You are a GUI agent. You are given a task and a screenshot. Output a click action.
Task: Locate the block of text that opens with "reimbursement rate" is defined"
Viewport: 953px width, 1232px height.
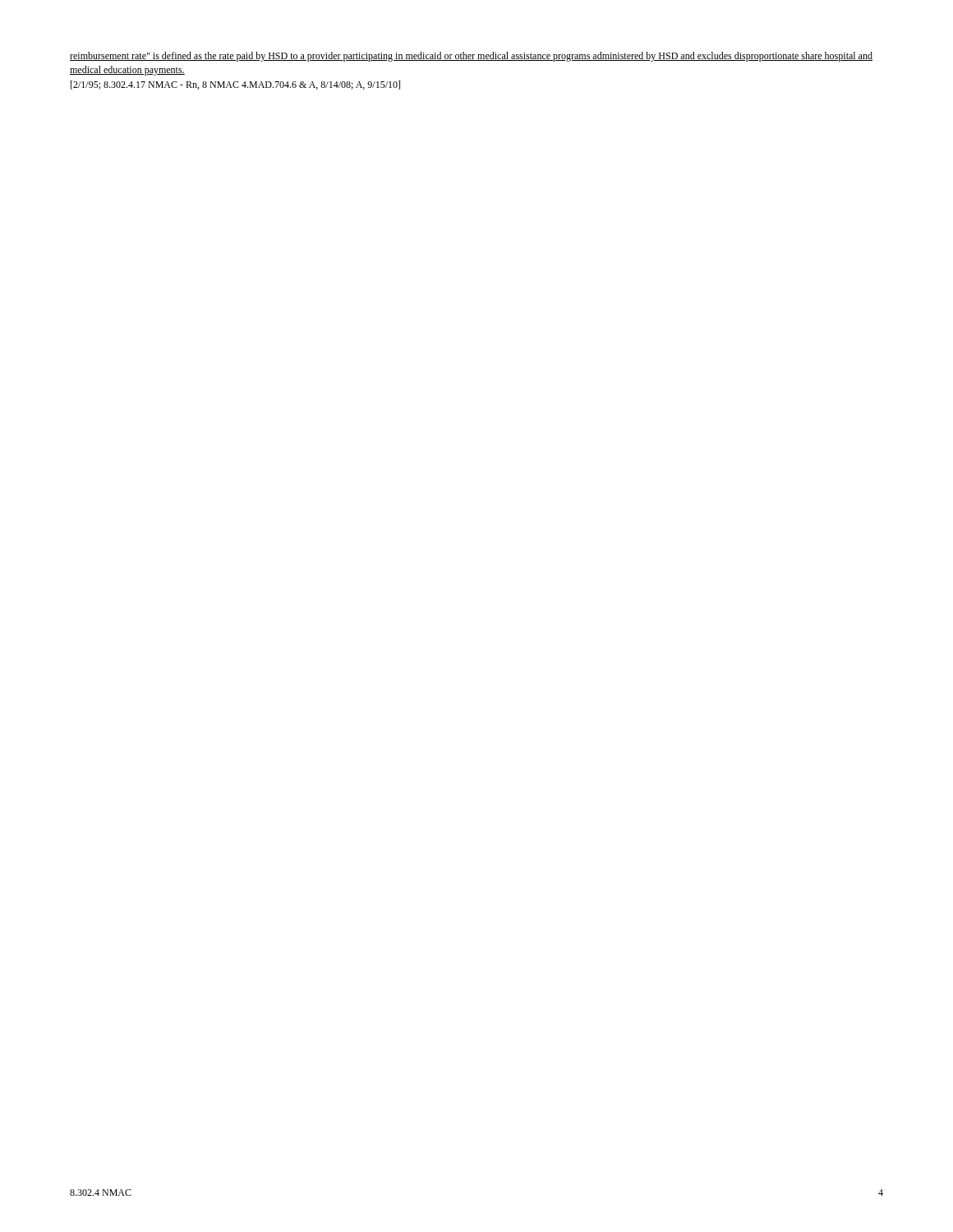click(471, 70)
